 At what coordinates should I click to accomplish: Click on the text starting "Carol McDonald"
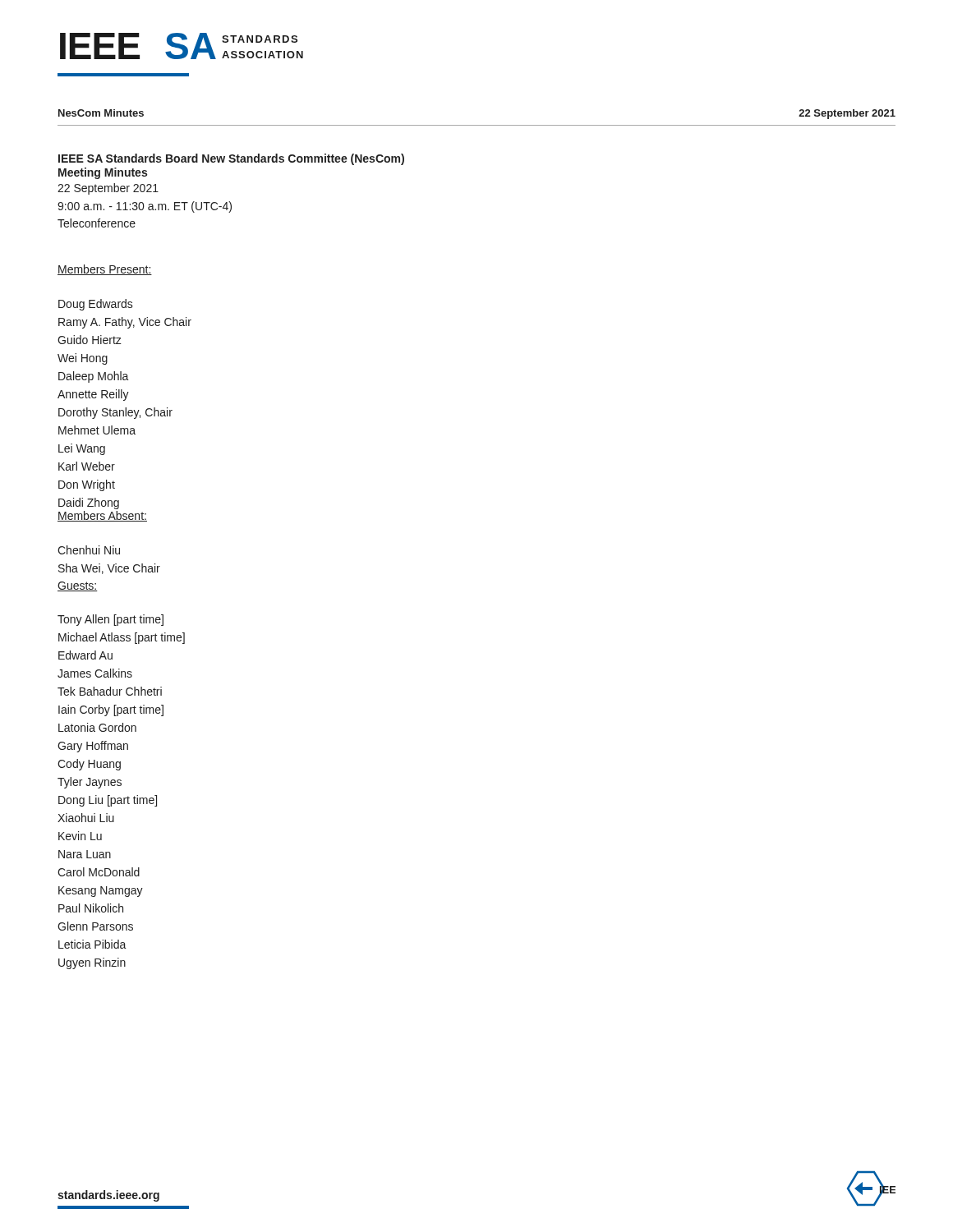pos(99,872)
